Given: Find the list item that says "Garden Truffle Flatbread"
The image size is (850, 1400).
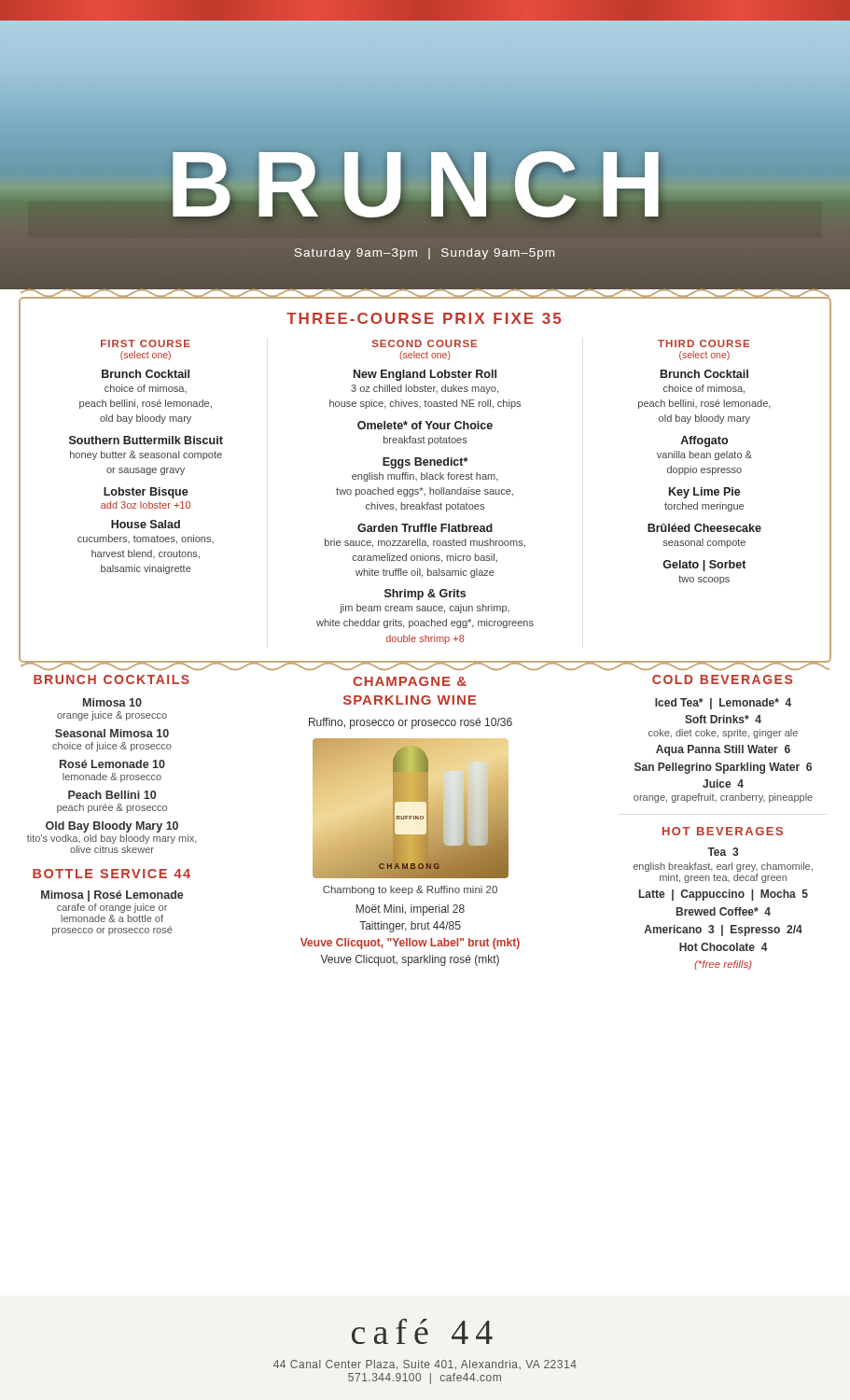Looking at the screenshot, I should click(x=425, y=551).
